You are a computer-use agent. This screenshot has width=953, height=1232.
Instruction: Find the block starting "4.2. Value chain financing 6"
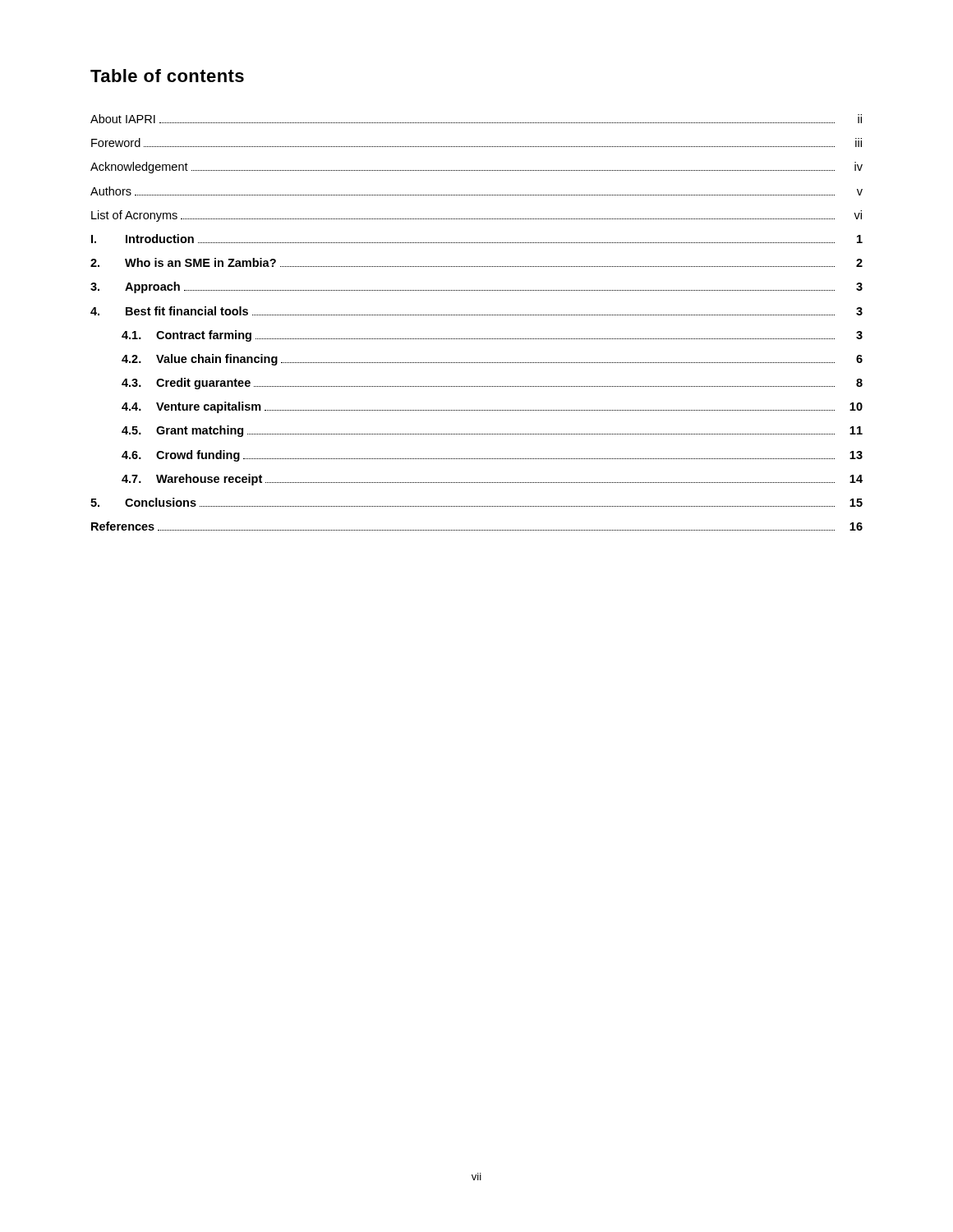coord(492,359)
